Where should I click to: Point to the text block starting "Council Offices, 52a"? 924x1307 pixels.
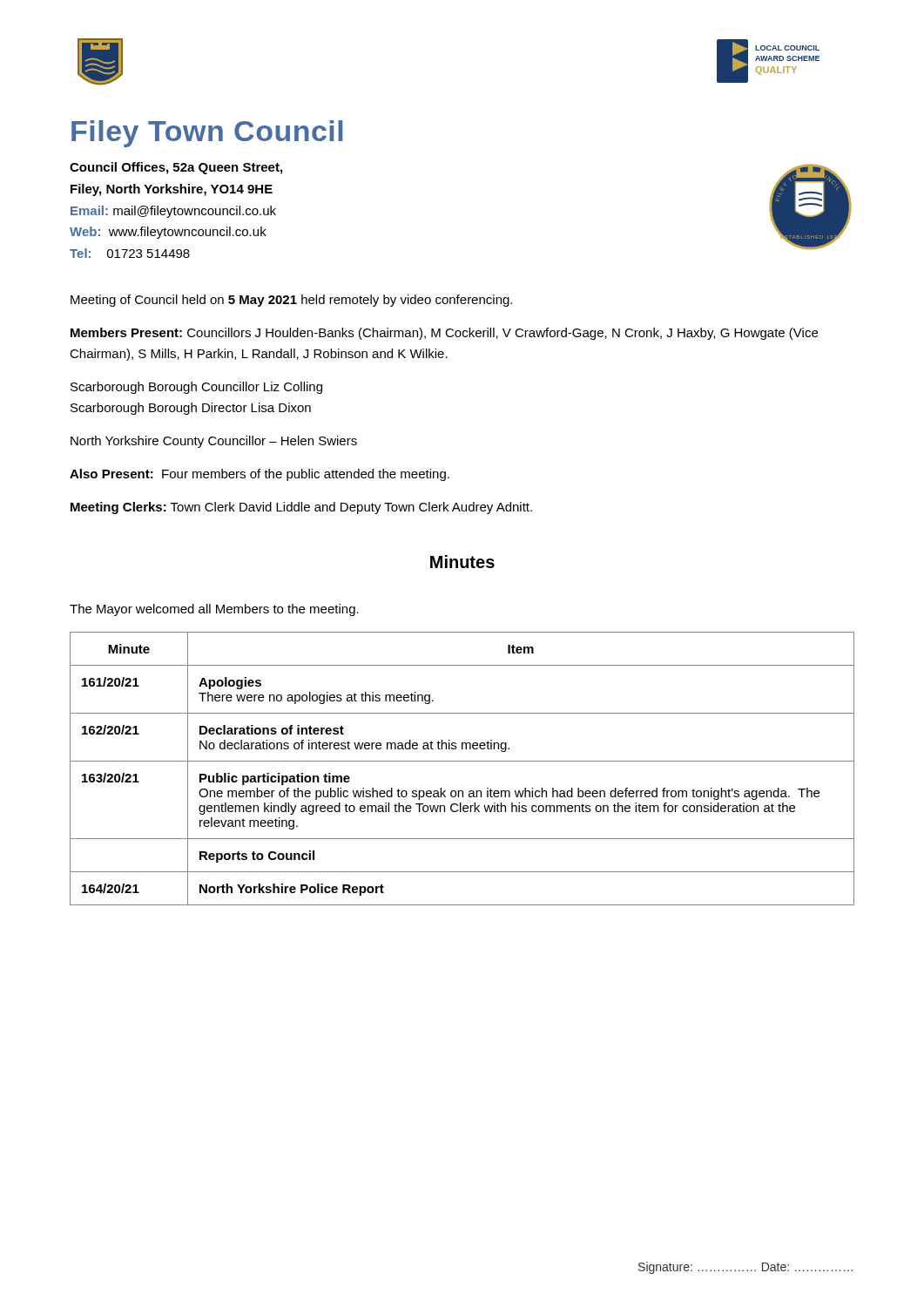[176, 210]
